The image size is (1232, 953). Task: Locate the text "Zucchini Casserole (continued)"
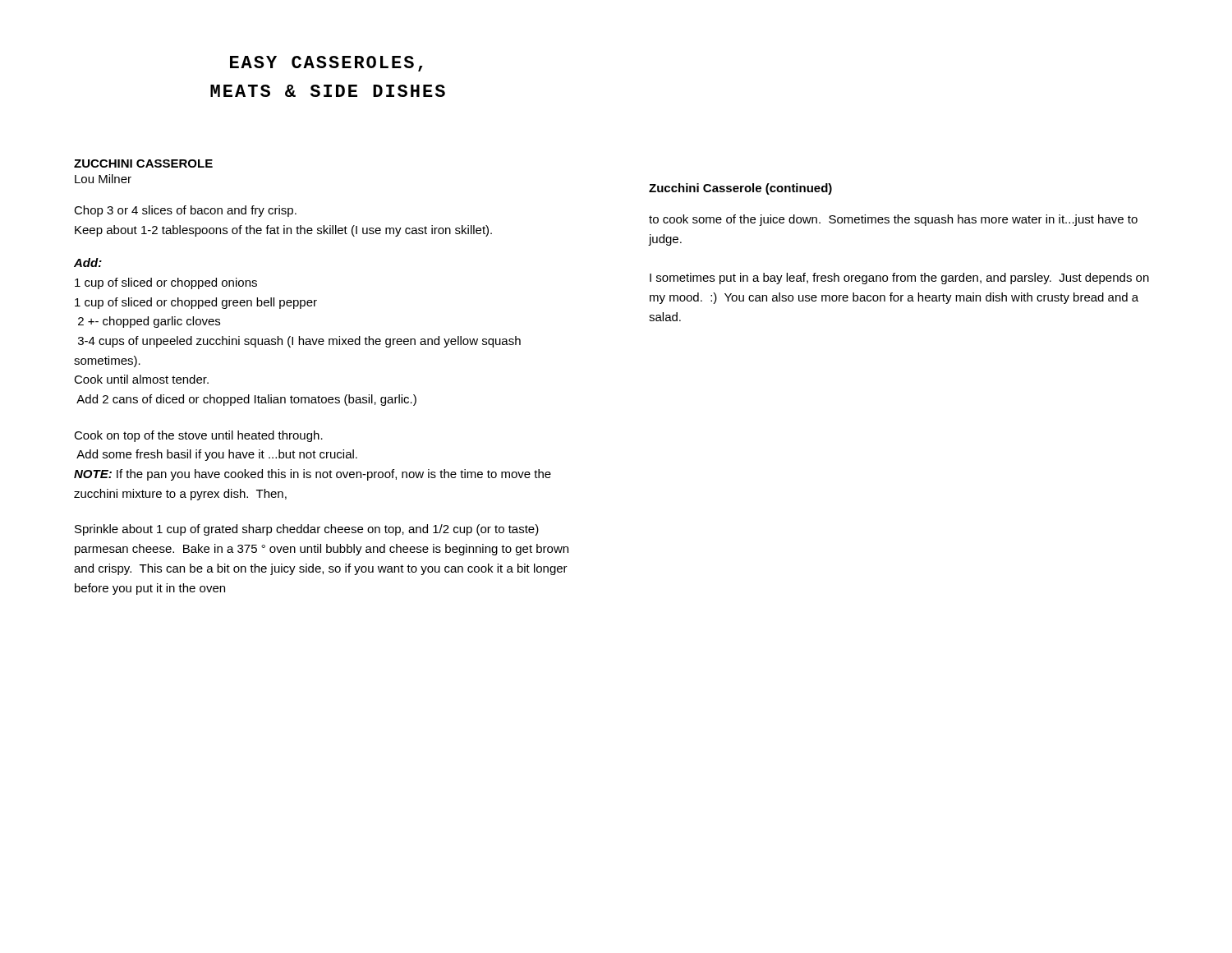(741, 188)
